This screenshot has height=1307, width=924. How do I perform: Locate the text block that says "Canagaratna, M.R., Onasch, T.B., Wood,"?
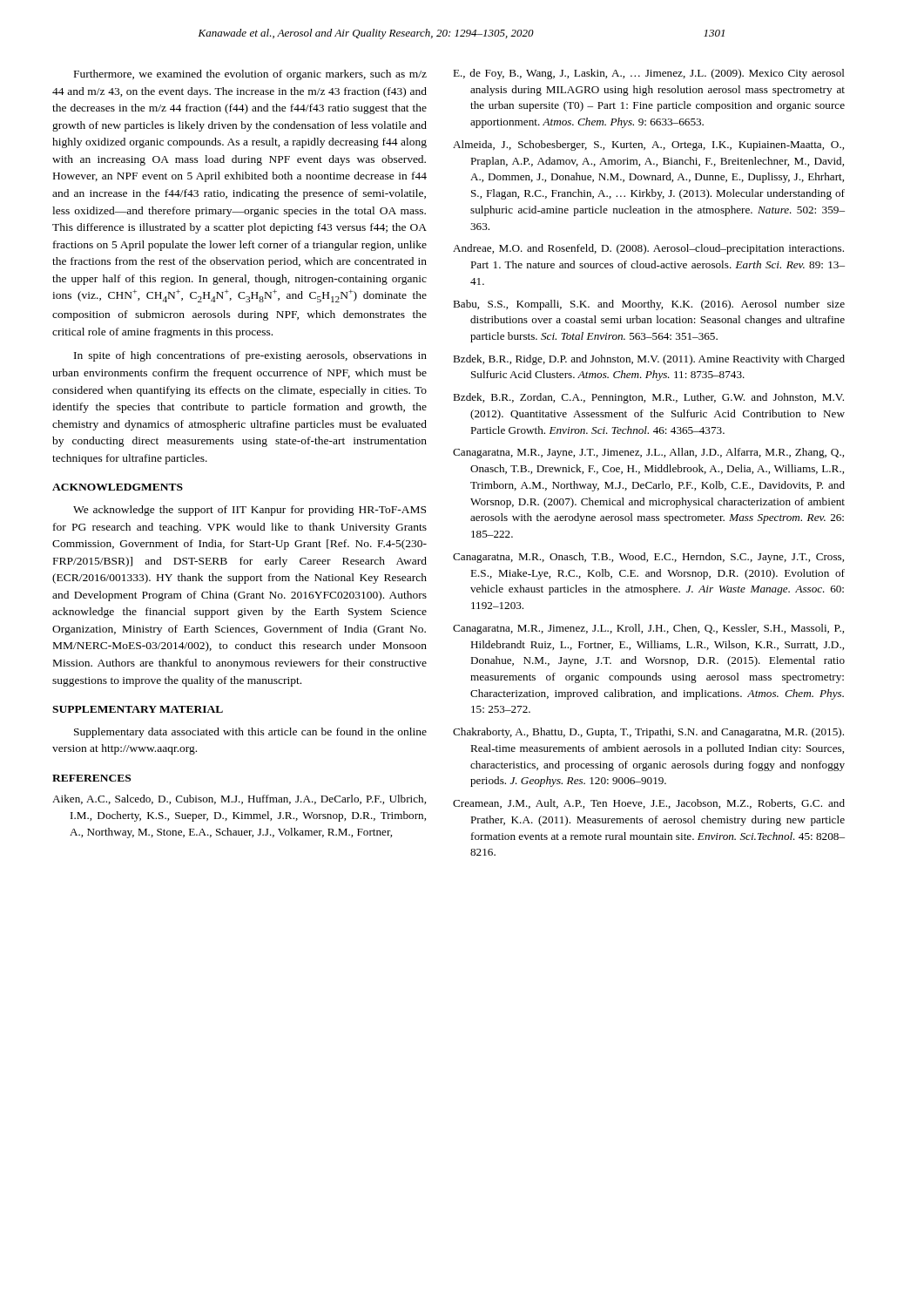[x=649, y=581]
